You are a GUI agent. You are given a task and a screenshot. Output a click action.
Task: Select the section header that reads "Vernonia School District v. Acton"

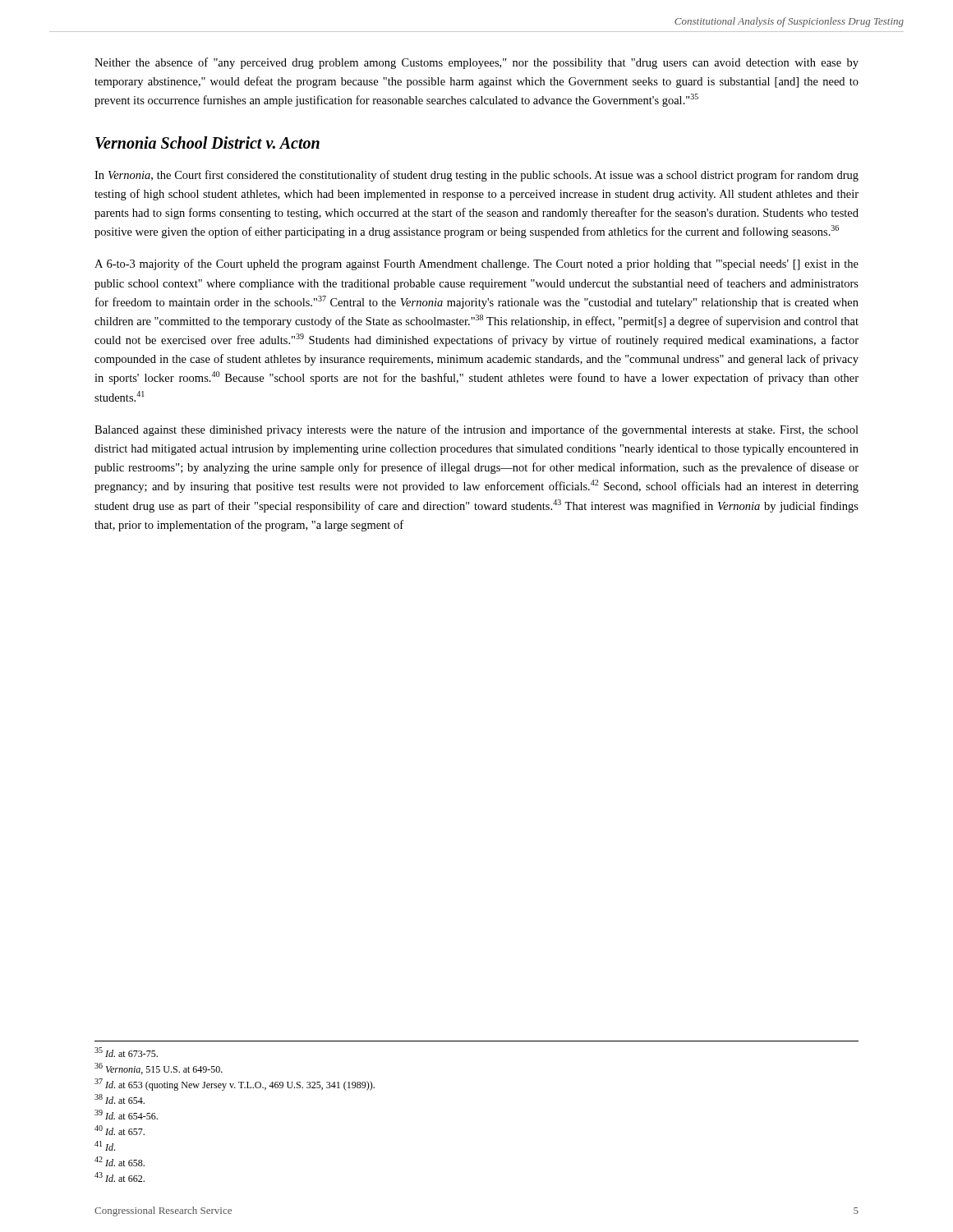point(207,143)
